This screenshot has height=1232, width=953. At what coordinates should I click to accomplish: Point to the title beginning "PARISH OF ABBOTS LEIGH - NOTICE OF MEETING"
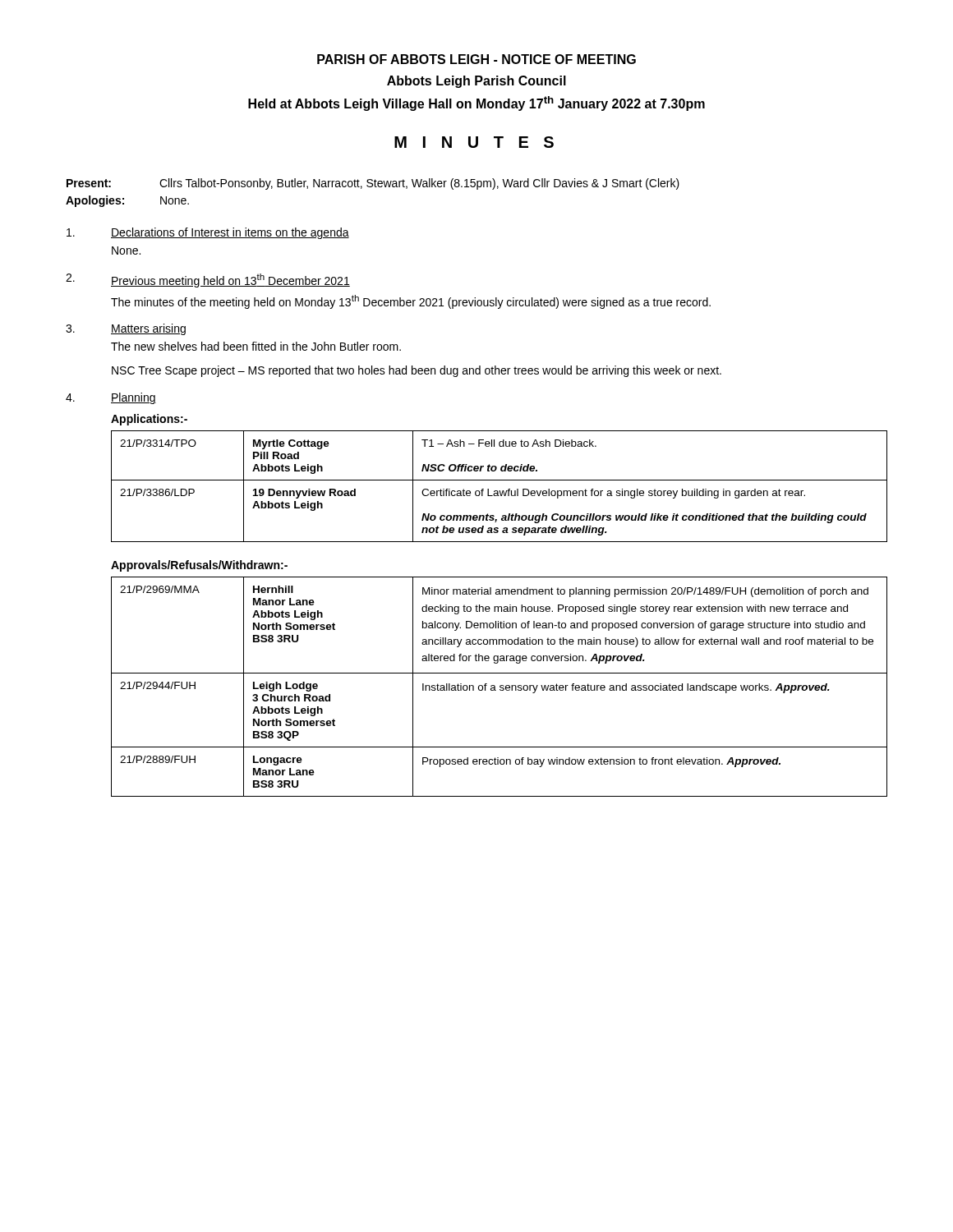click(476, 82)
